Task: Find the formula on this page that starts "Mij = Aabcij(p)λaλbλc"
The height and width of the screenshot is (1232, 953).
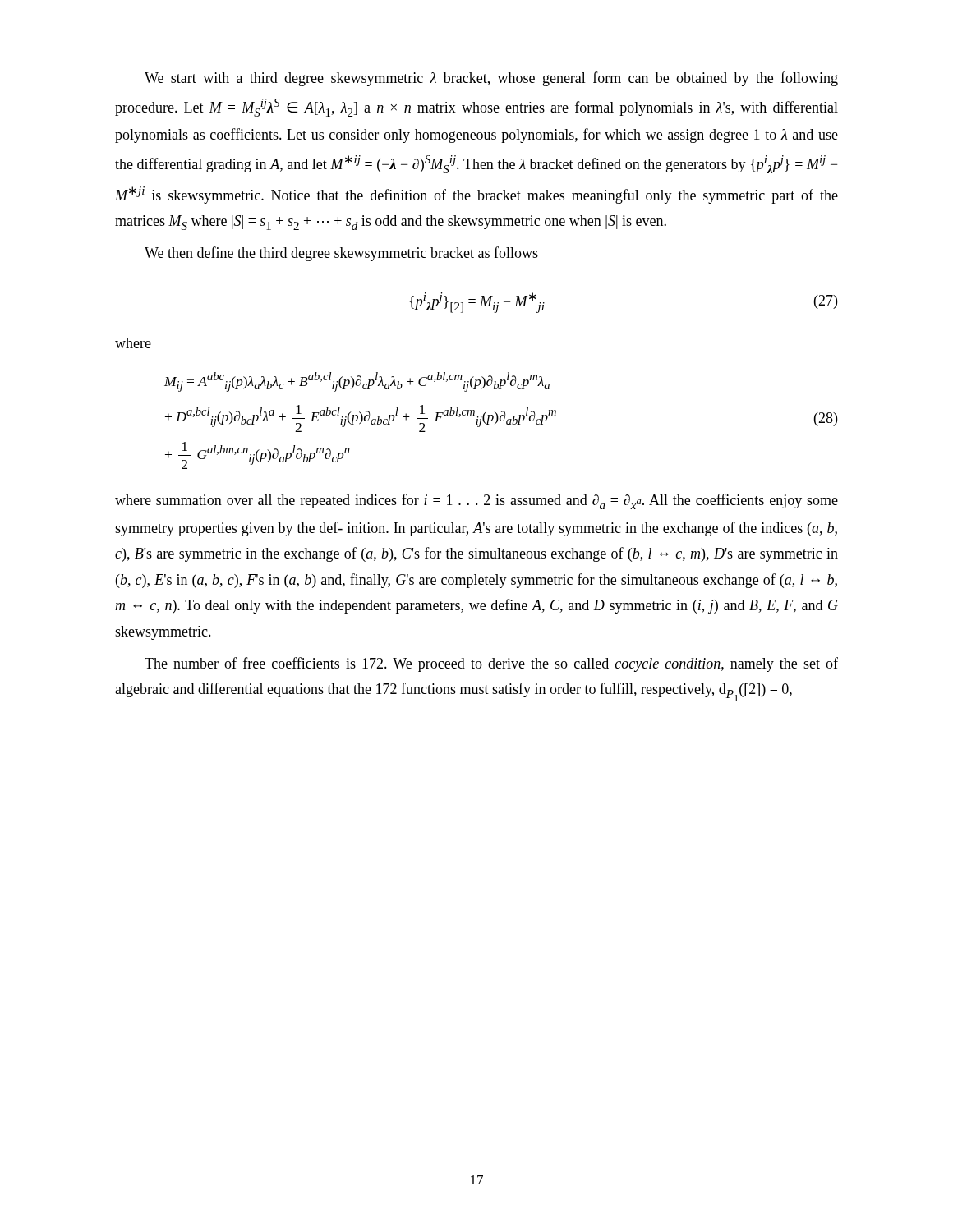Action: coord(476,418)
